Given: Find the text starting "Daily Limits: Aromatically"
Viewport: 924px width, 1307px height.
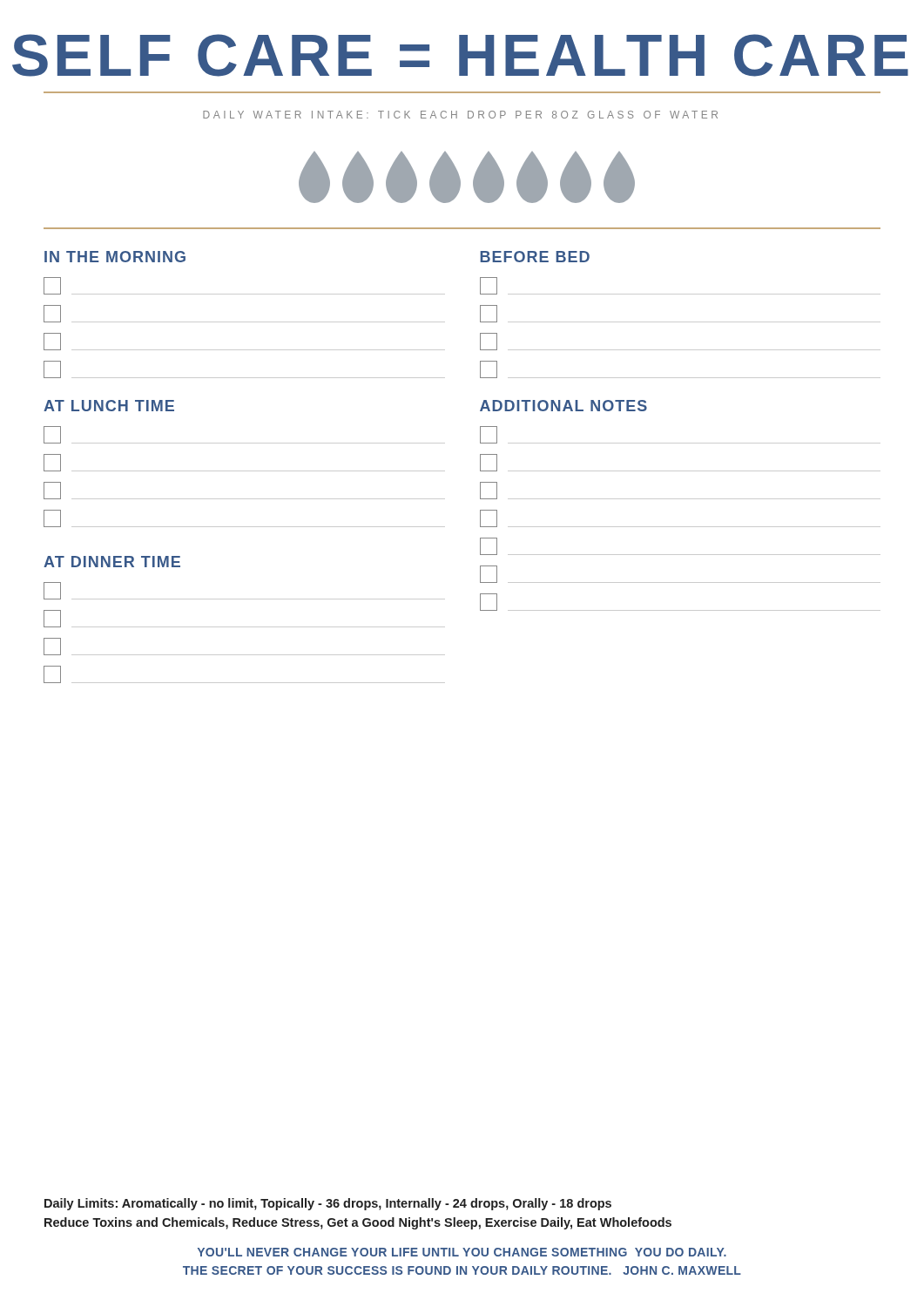Looking at the screenshot, I should point(358,1213).
